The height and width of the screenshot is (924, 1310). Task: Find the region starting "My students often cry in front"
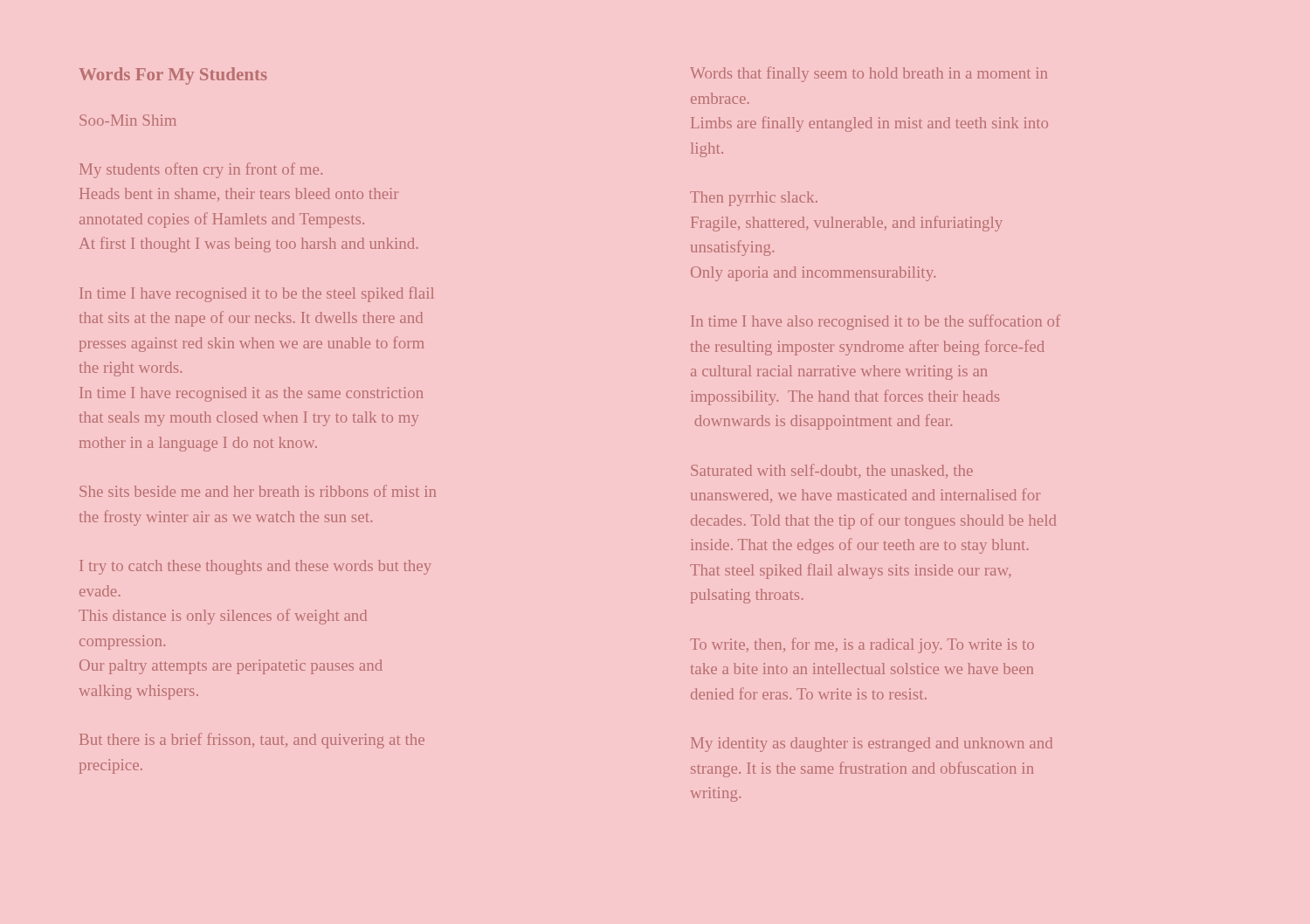(x=249, y=206)
